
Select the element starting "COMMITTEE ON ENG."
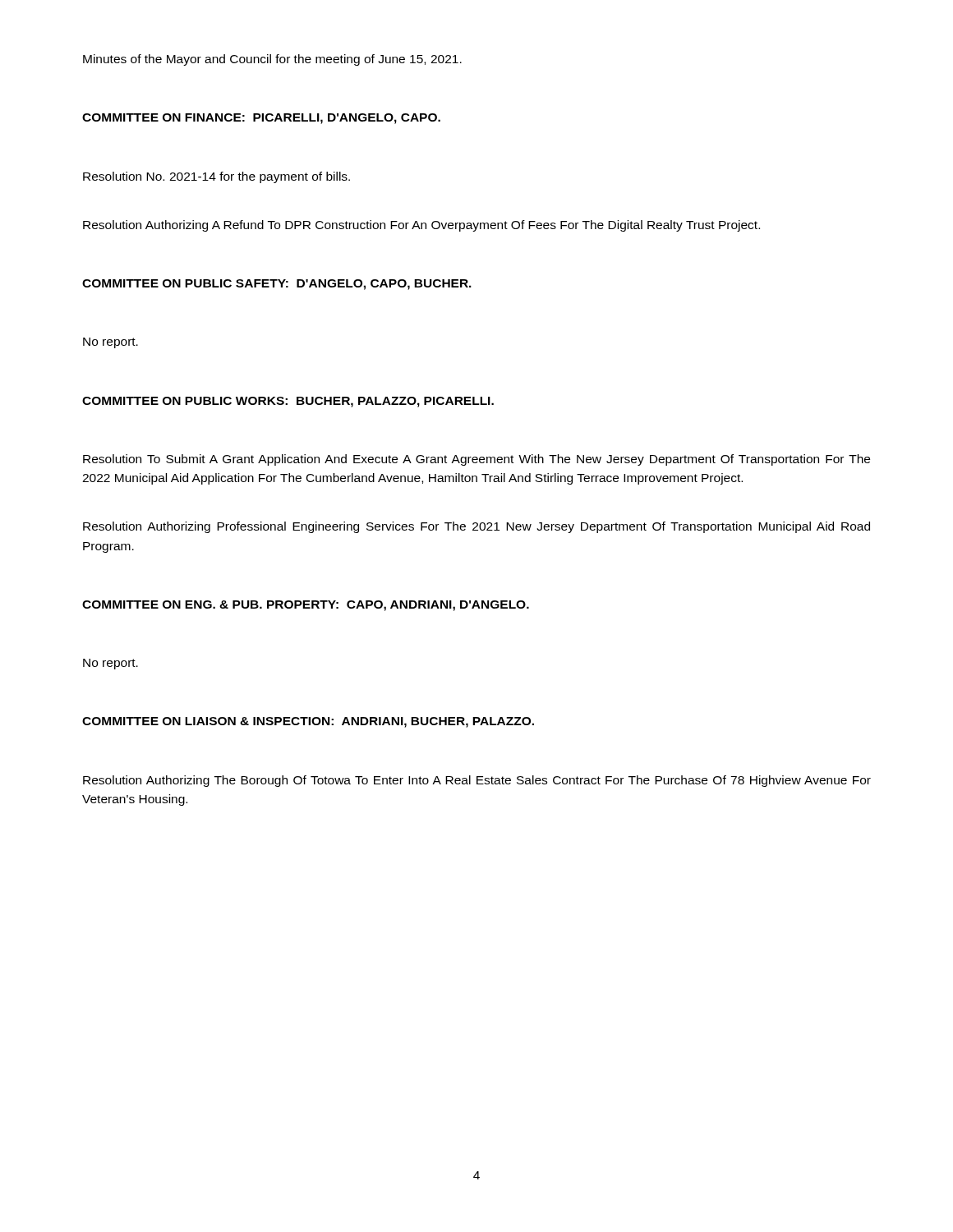[x=306, y=604]
